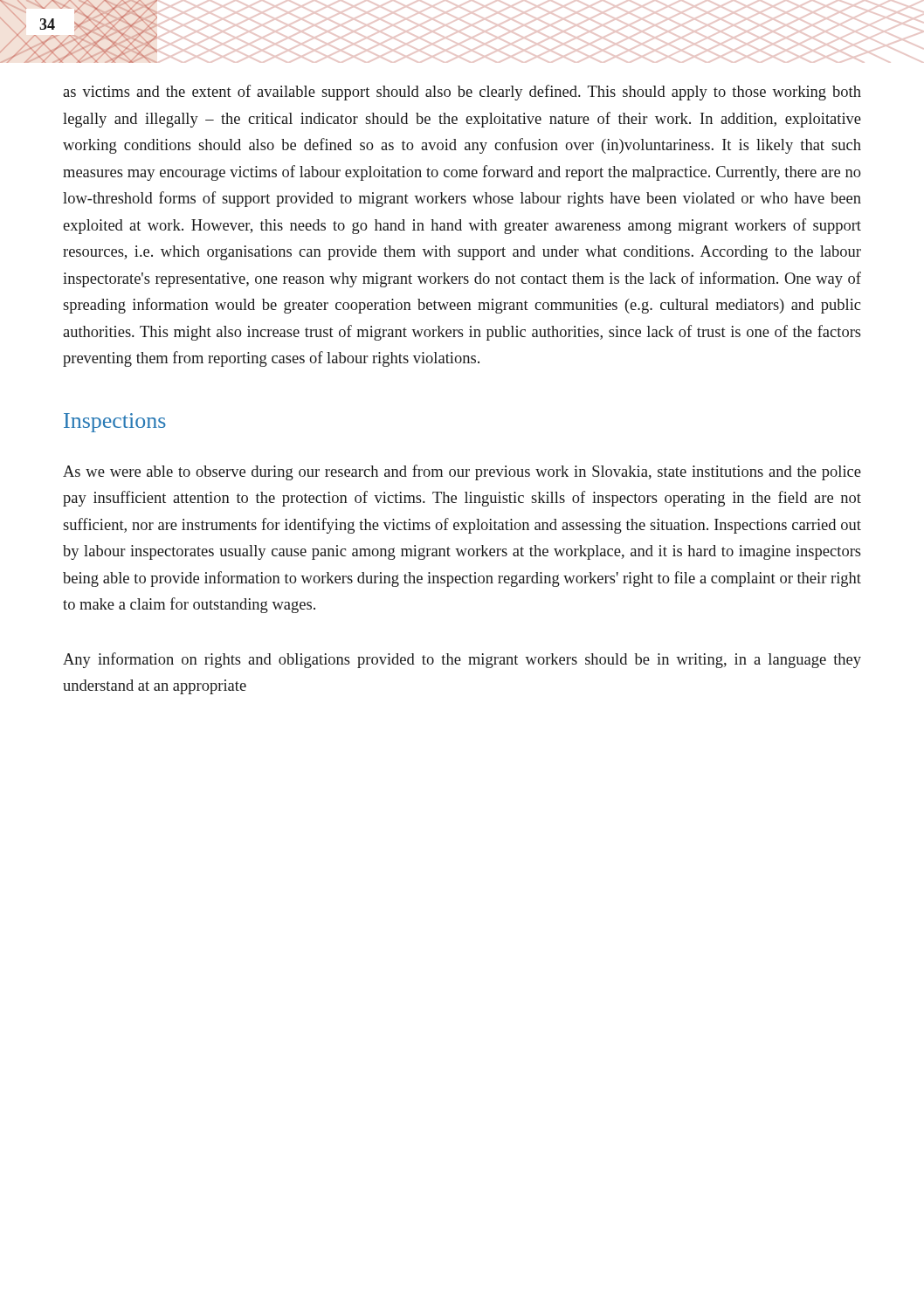924x1310 pixels.
Task: Navigate to the block starting "As we were able"
Action: pyautogui.click(x=462, y=538)
